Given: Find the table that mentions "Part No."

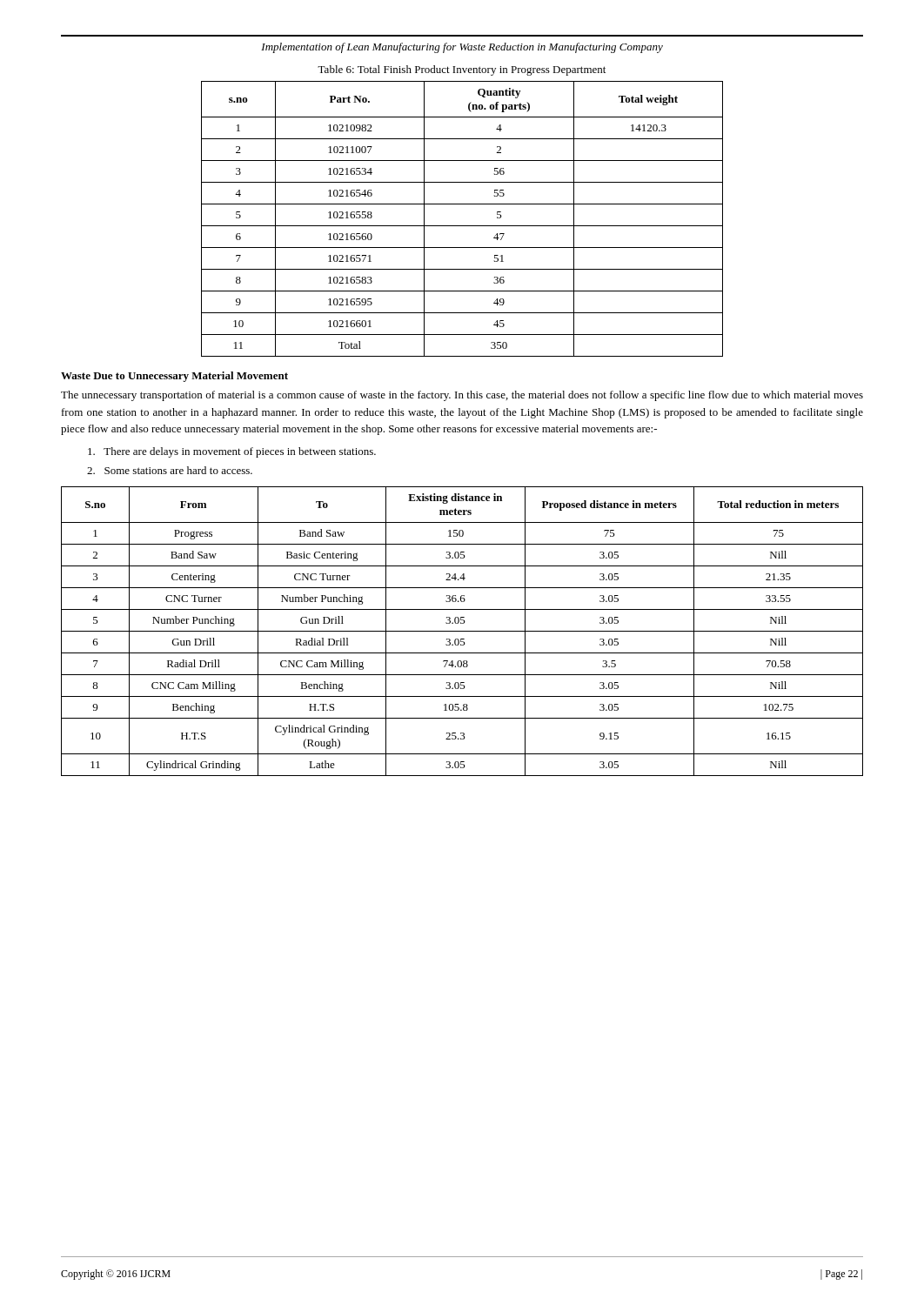Looking at the screenshot, I should click(462, 219).
